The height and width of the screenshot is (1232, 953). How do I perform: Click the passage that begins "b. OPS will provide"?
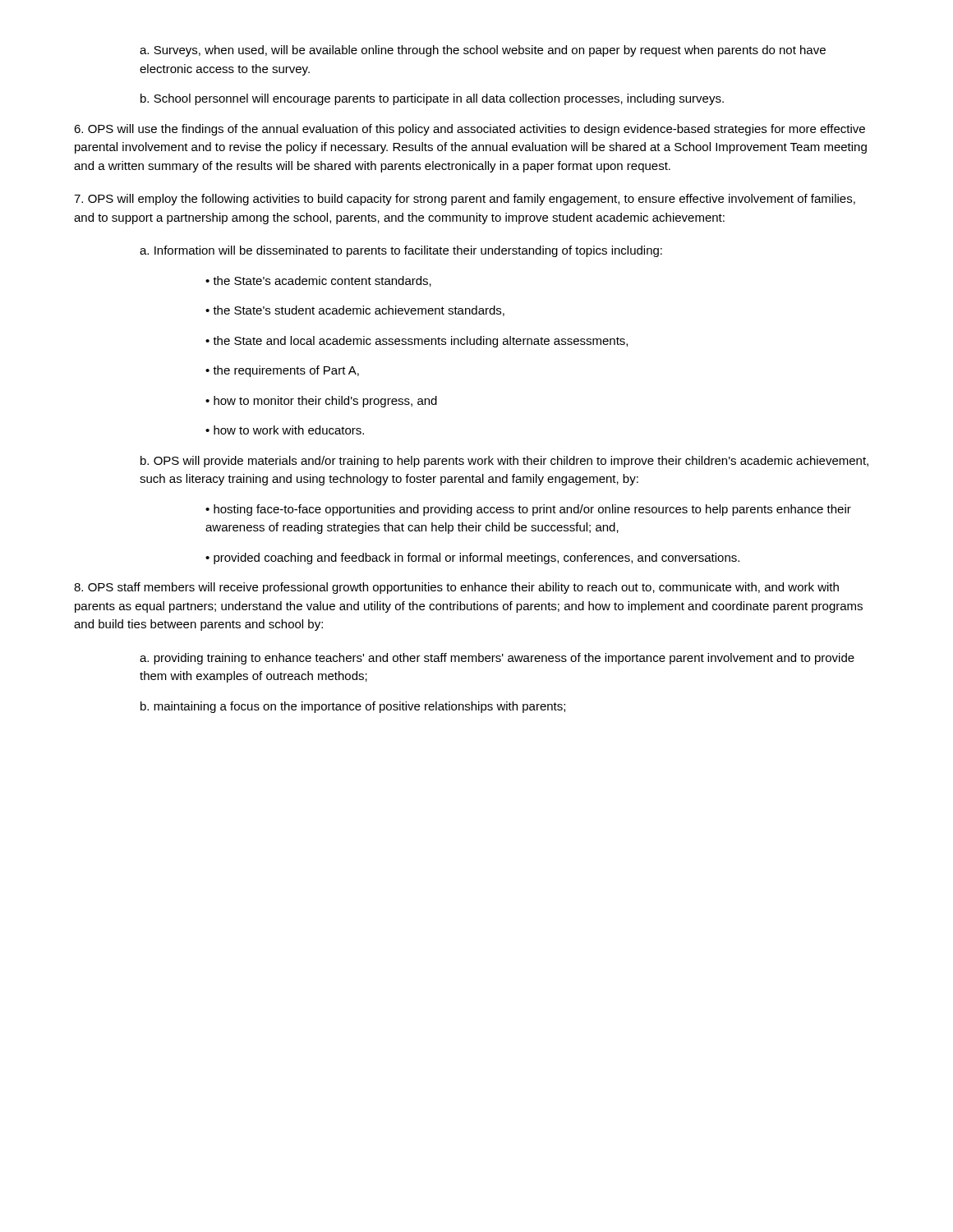tap(505, 469)
